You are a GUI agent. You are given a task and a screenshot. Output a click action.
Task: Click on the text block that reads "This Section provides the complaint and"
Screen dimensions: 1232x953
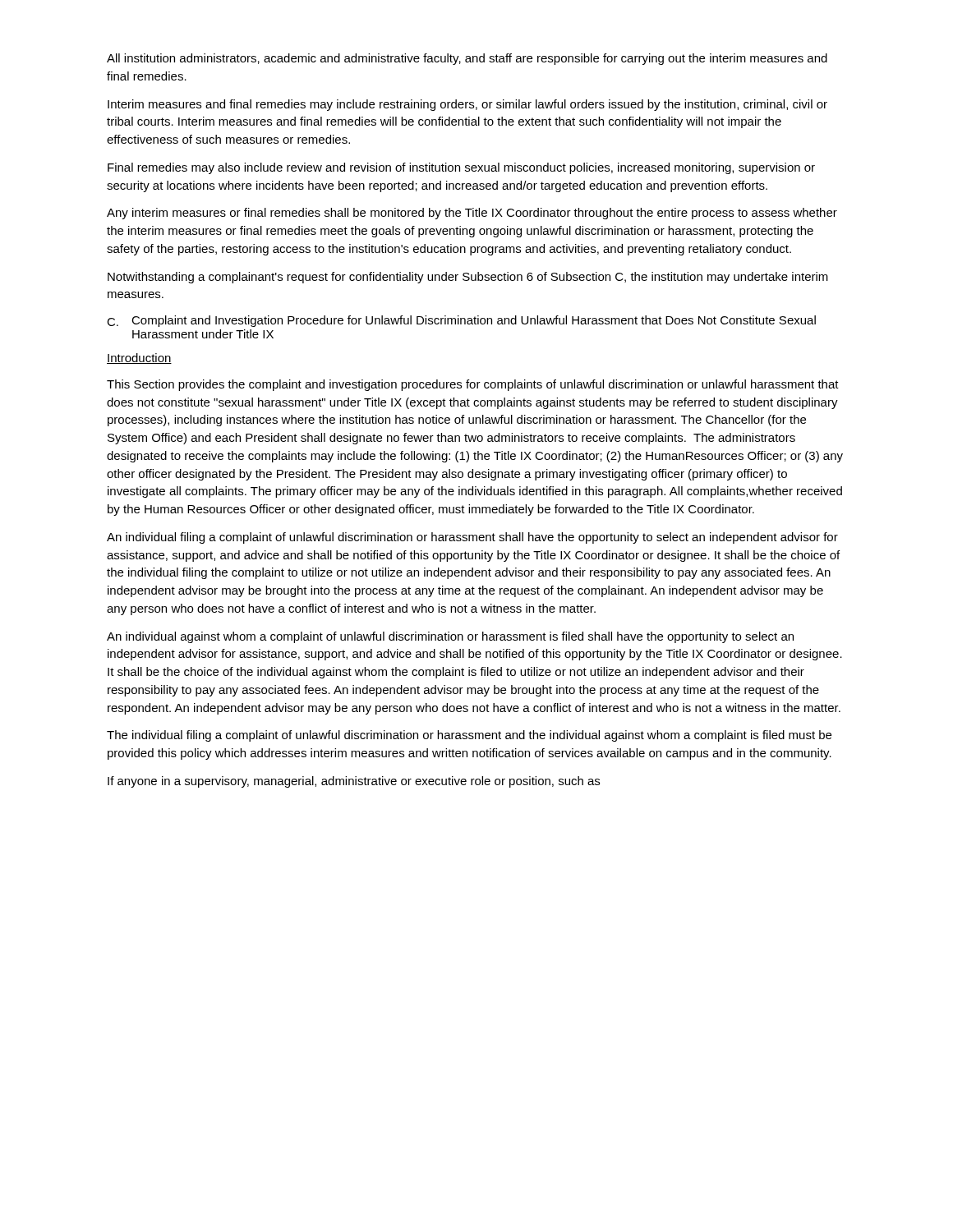(x=475, y=446)
